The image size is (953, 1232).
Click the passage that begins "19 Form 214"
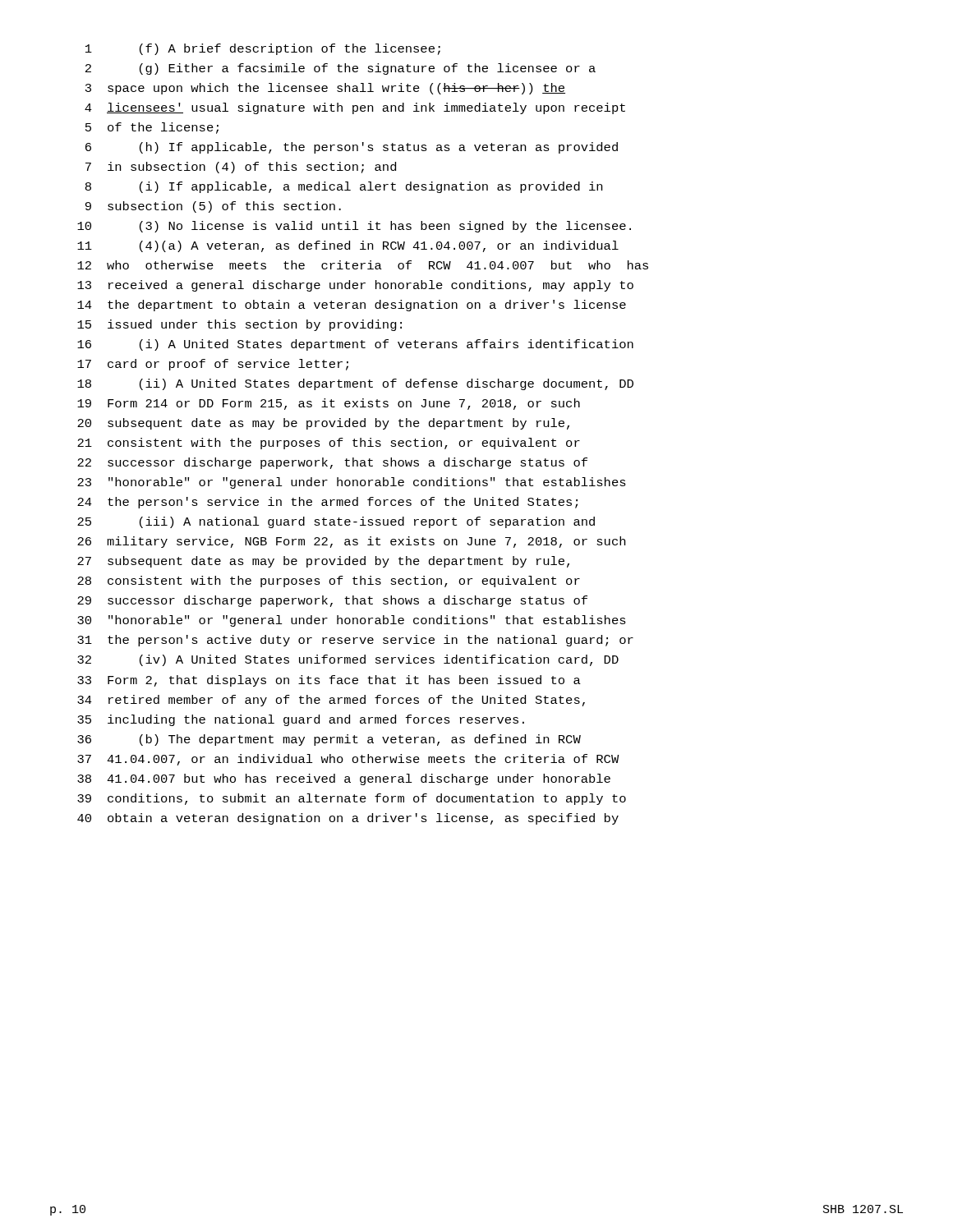coord(476,404)
